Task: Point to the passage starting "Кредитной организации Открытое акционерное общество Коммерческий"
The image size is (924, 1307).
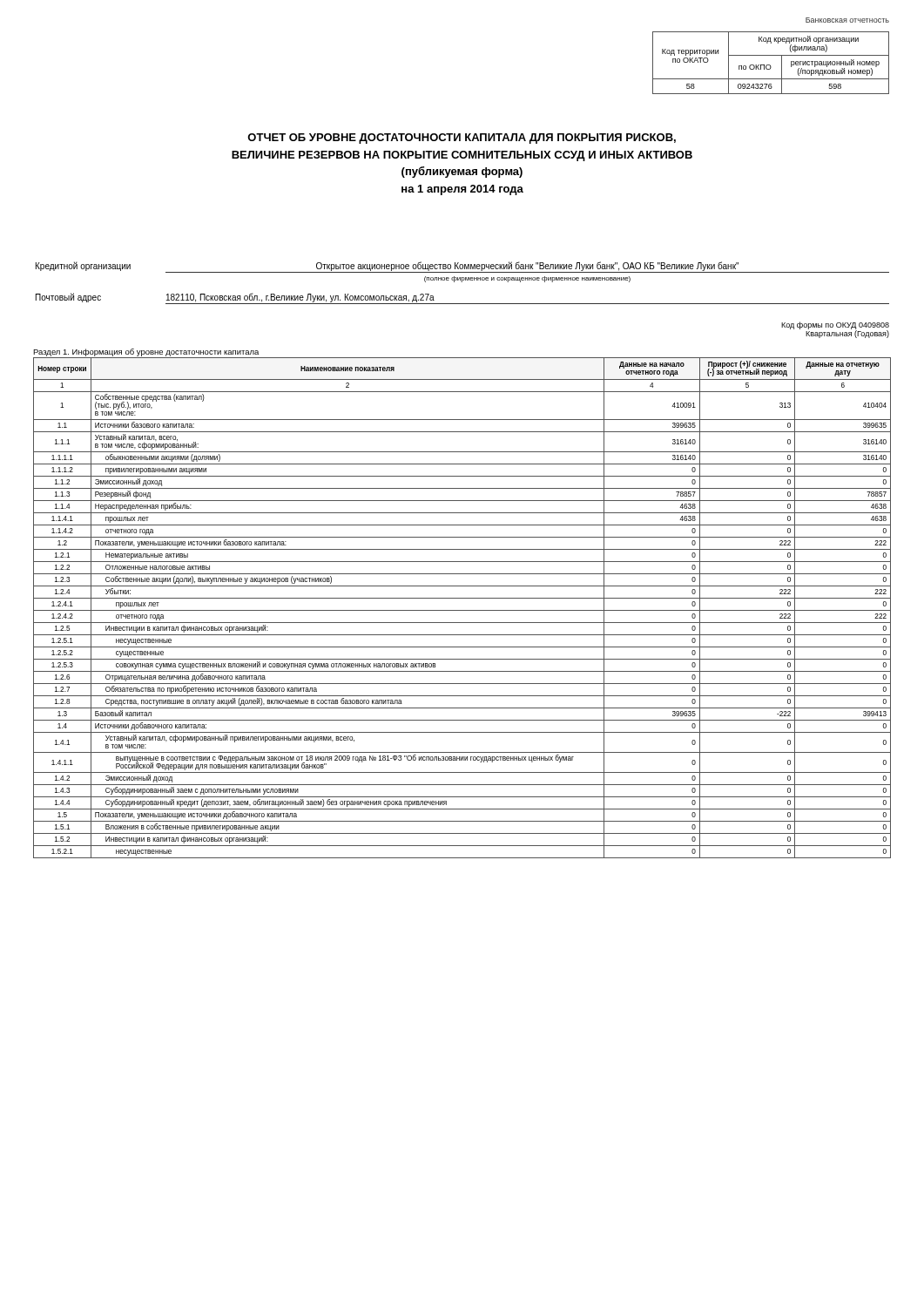Action: click(x=462, y=272)
